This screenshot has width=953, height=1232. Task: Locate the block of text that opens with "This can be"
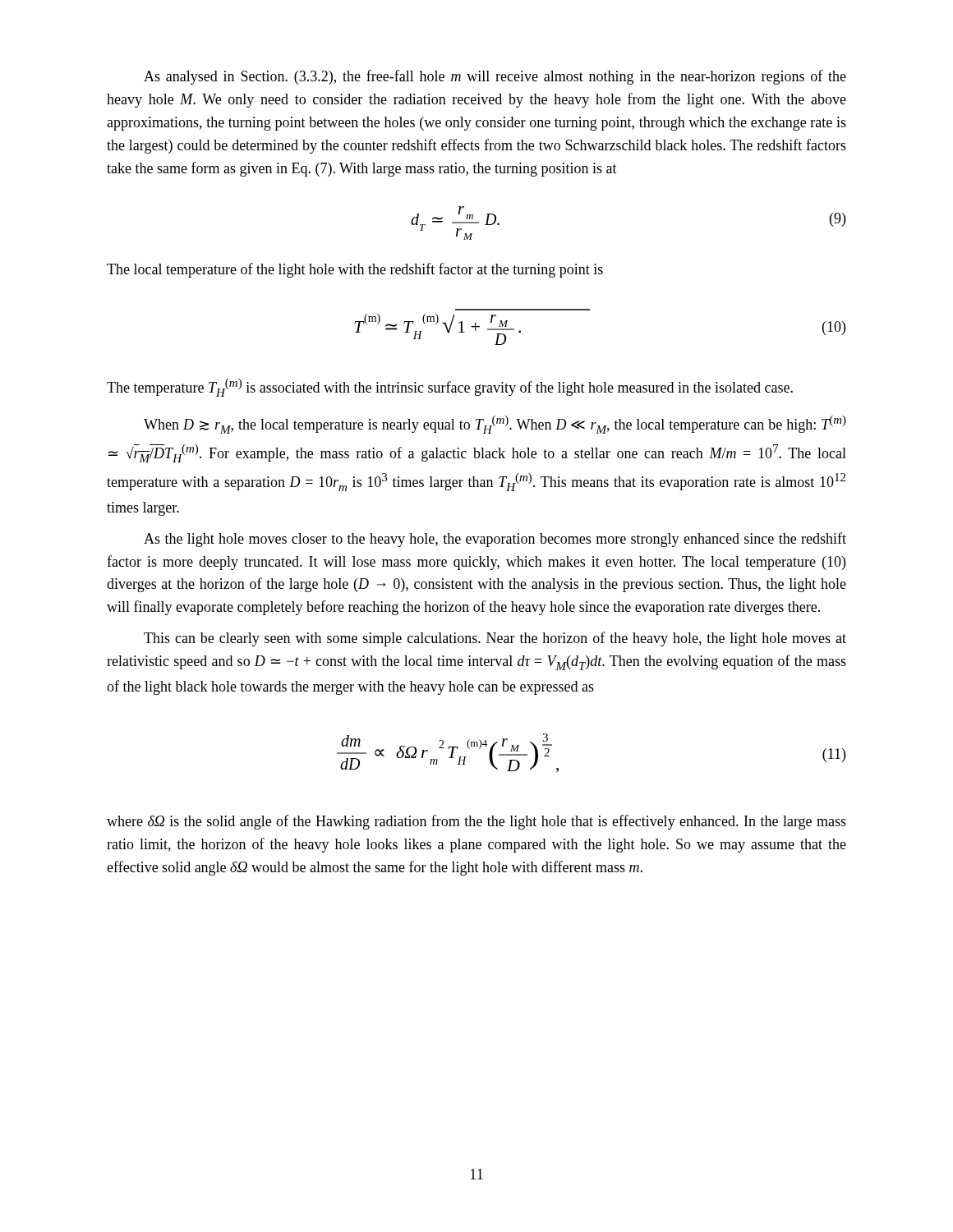(x=476, y=663)
